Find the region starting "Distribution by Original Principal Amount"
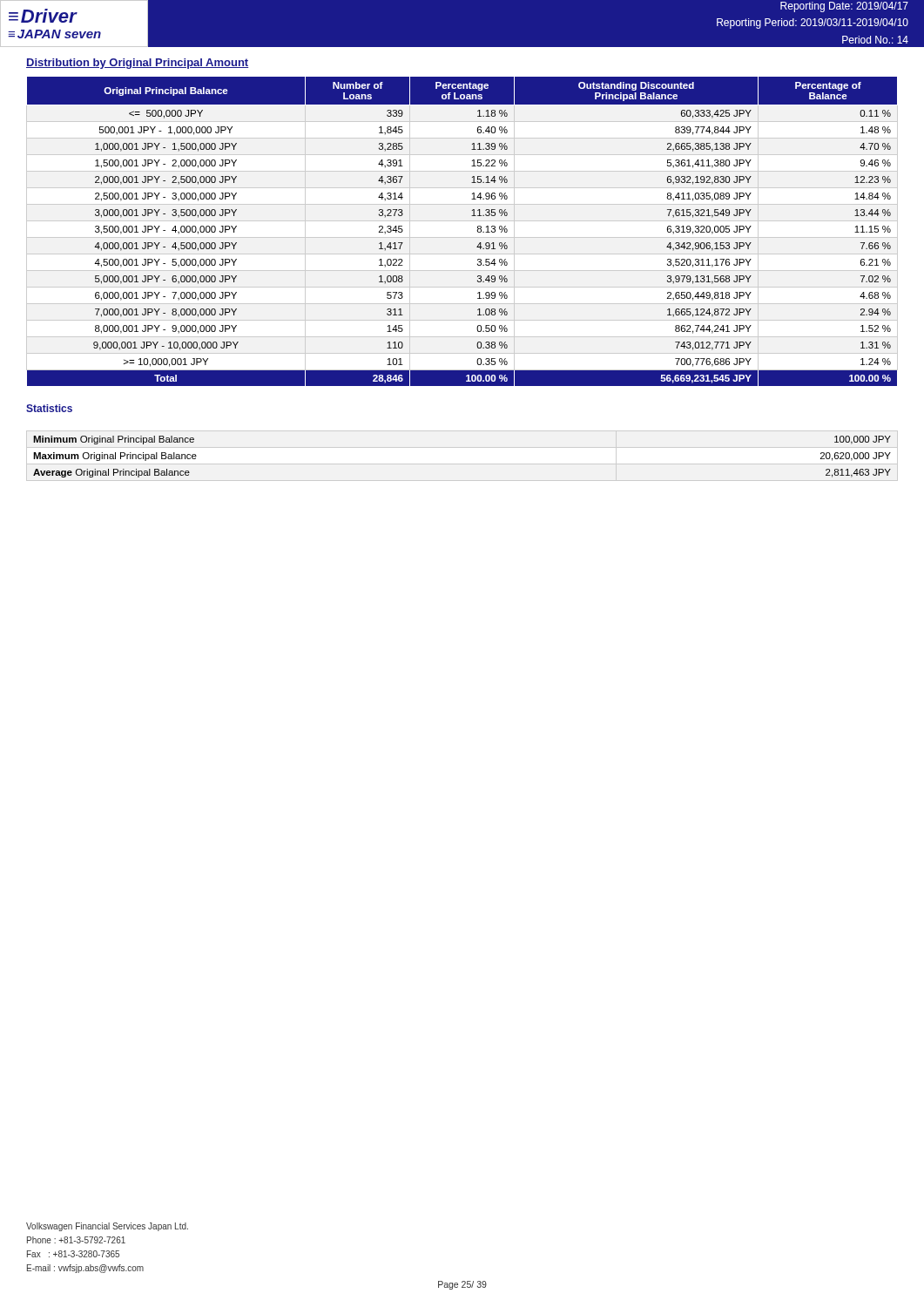 (x=137, y=62)
